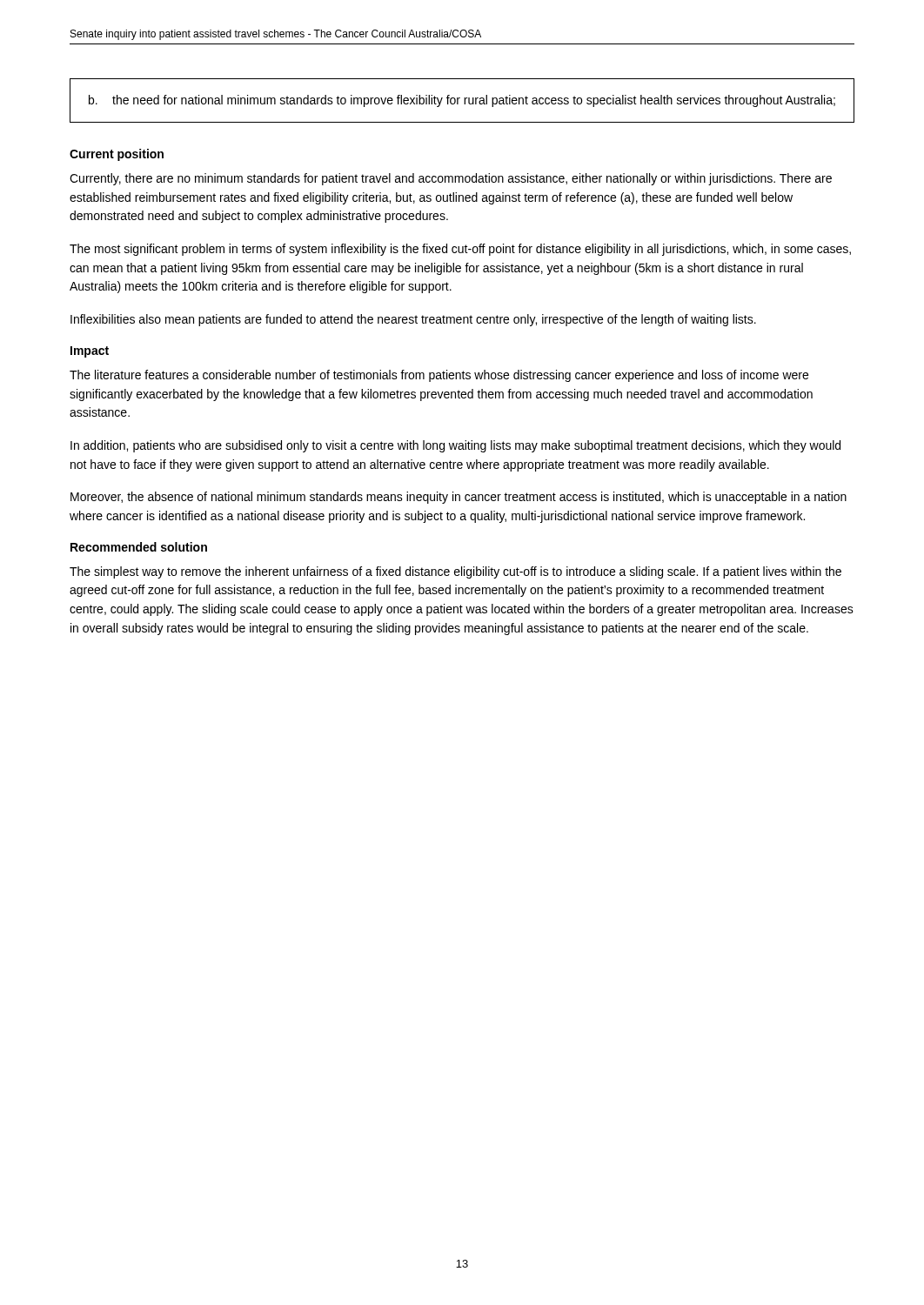924x1305 pixels.
Task: Click on the text block with the text "The literature features a considerable number"
Action: [441, 394]
